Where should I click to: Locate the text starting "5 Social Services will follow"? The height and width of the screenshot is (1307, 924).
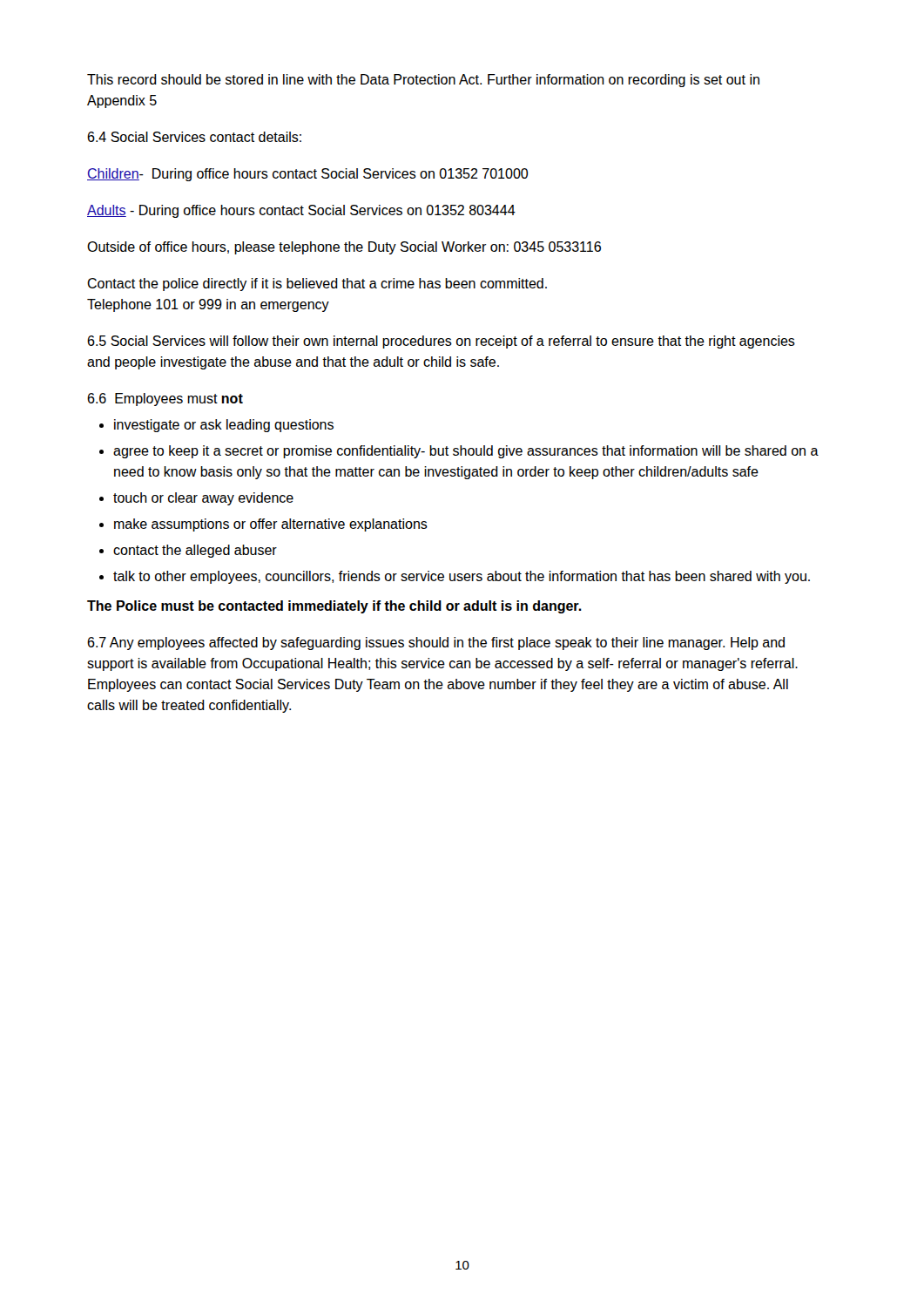441,352
